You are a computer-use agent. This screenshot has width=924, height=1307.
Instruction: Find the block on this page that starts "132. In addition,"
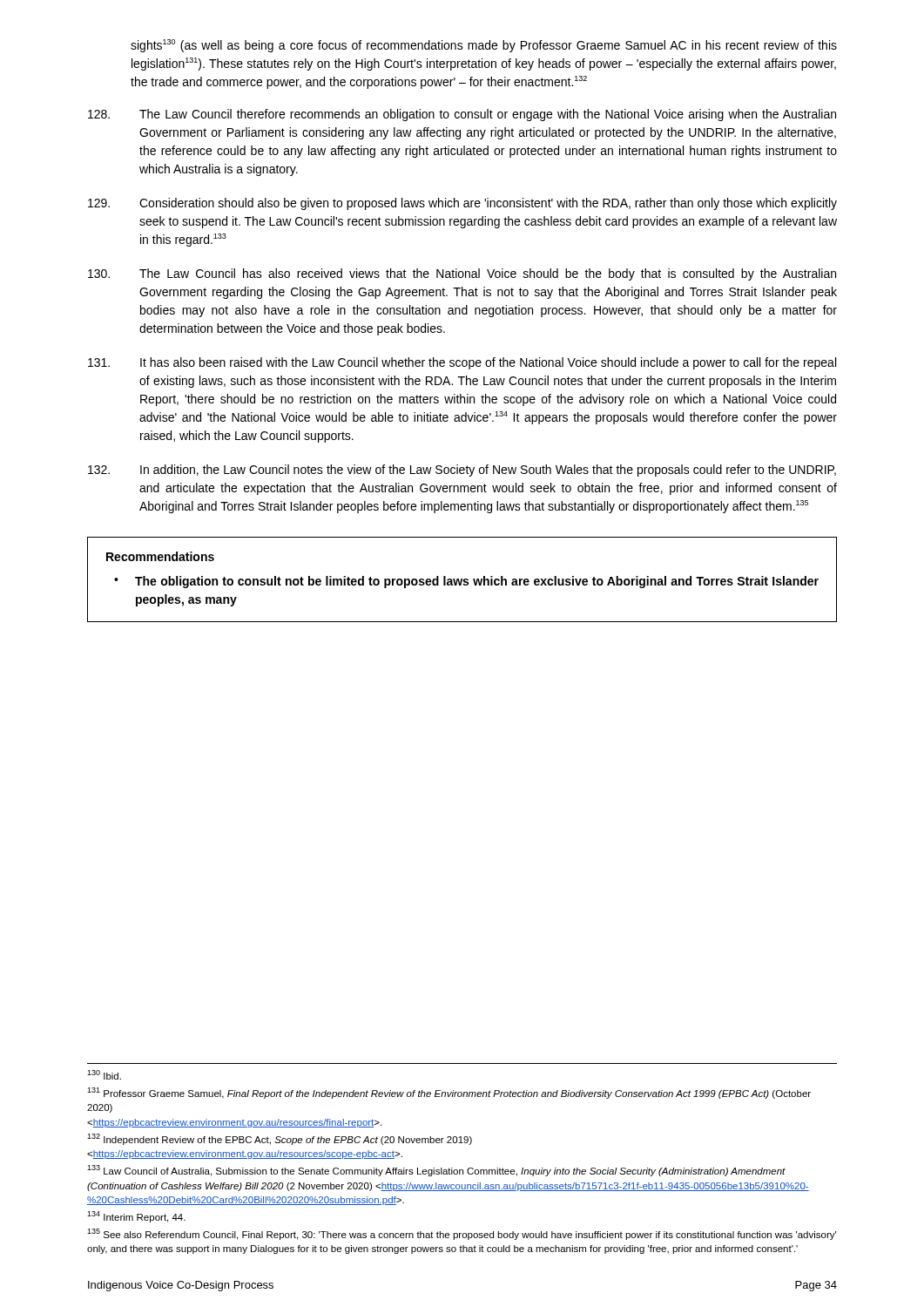[x=462, y=488]
